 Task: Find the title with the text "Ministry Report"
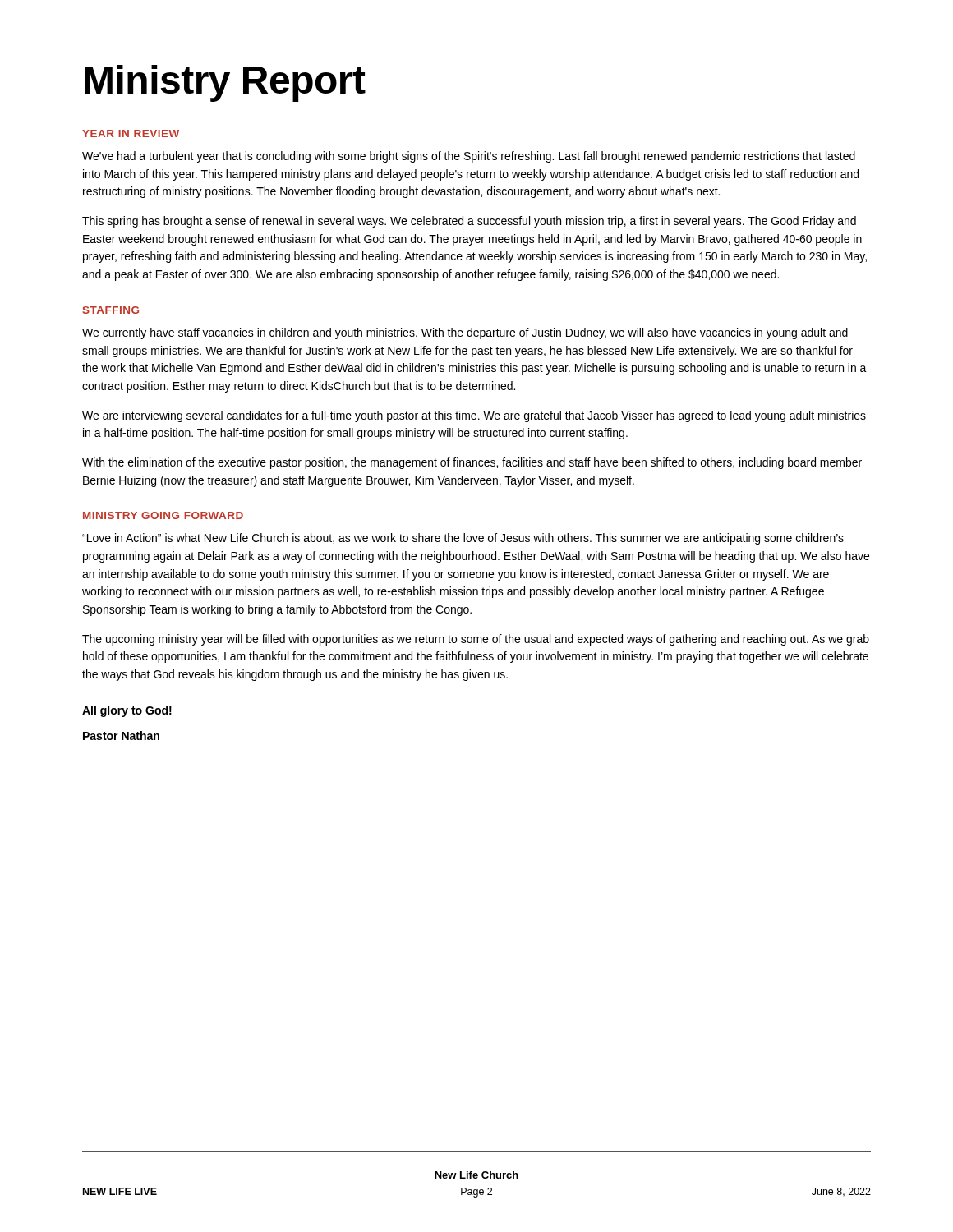pos(224,80)
